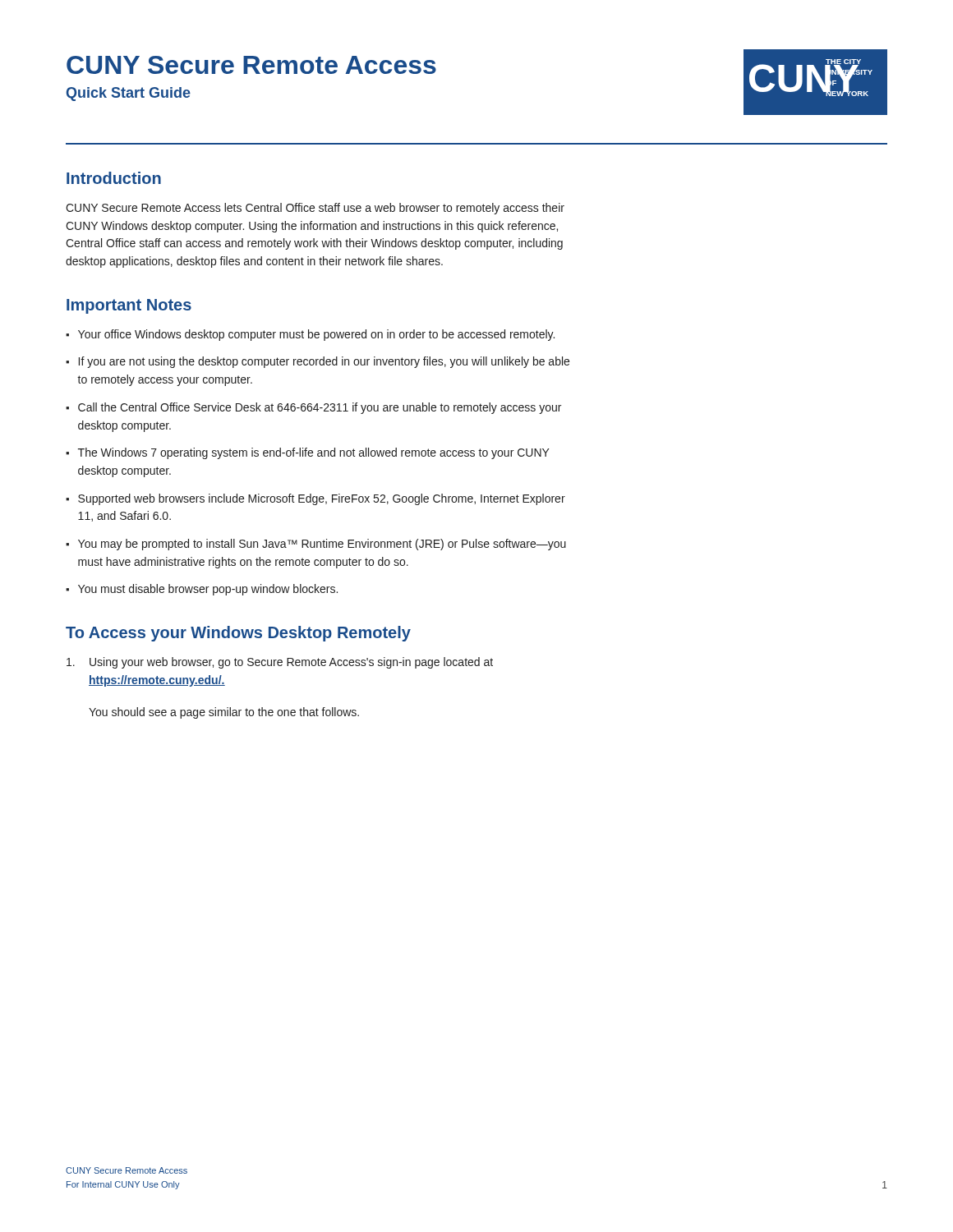Click on the text starting "If you are"

click(x=326, y=371)
